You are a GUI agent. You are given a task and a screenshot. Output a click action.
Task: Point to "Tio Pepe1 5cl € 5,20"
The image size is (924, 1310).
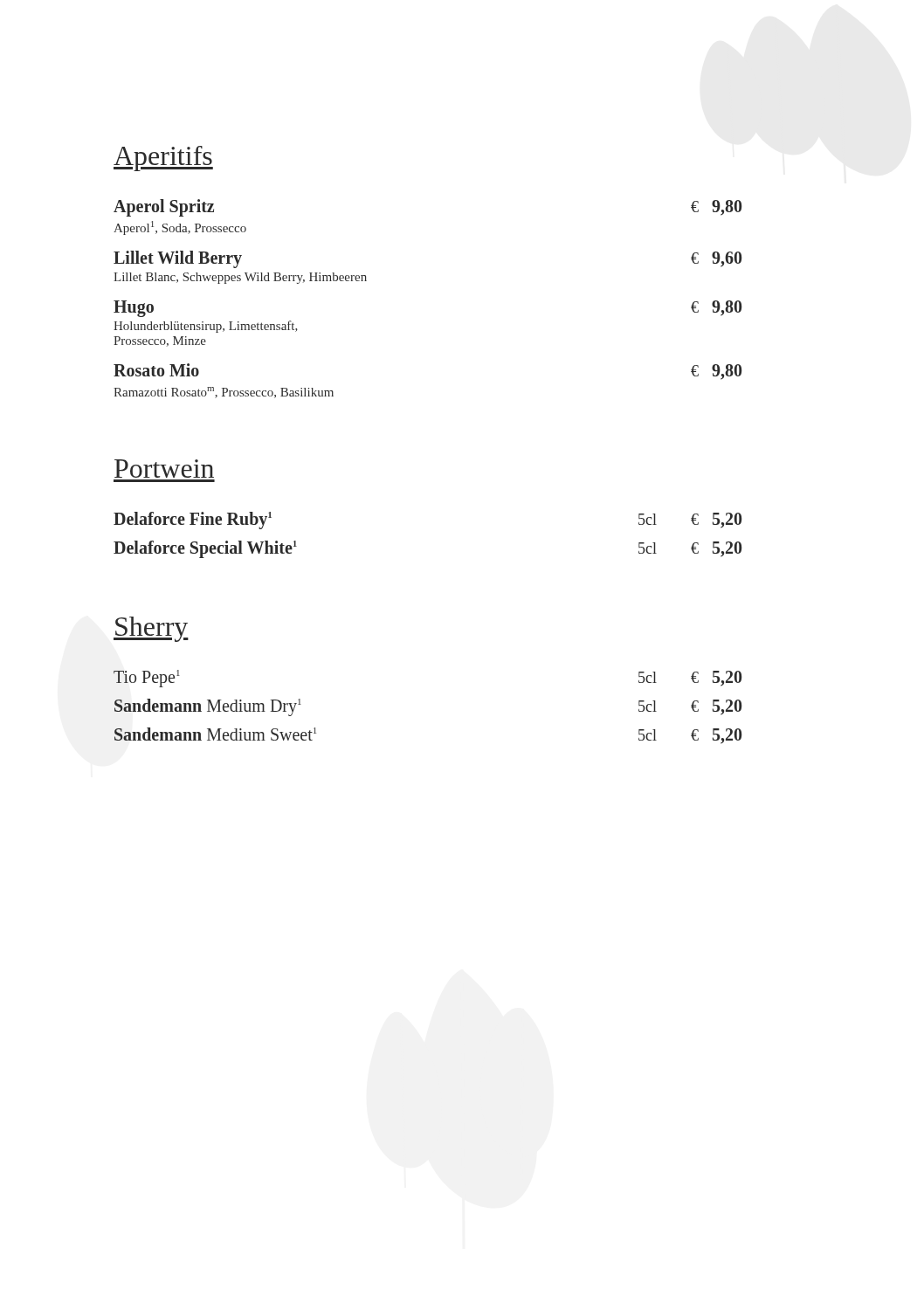146,678
